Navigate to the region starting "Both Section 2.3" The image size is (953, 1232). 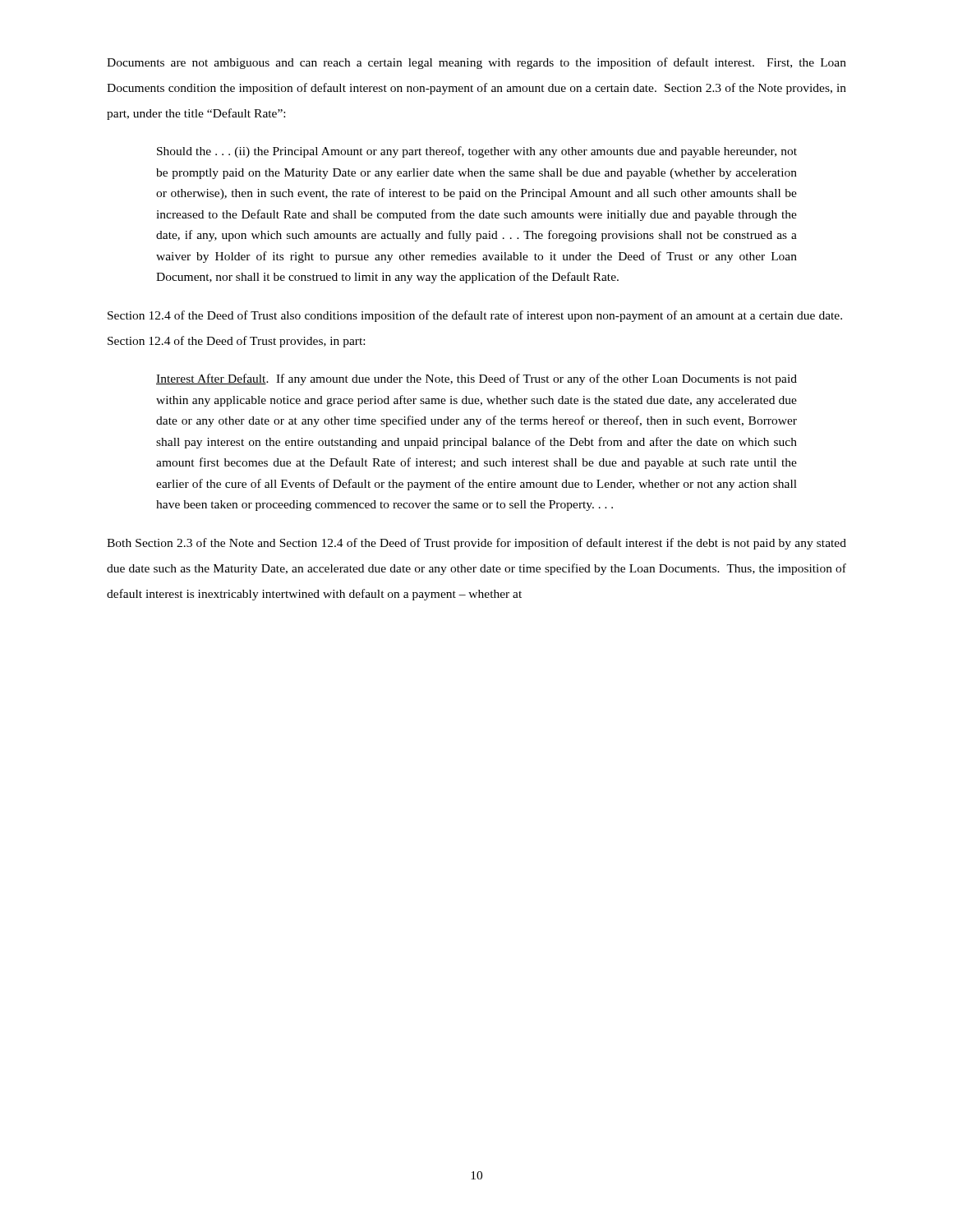[x=476, y=568]
